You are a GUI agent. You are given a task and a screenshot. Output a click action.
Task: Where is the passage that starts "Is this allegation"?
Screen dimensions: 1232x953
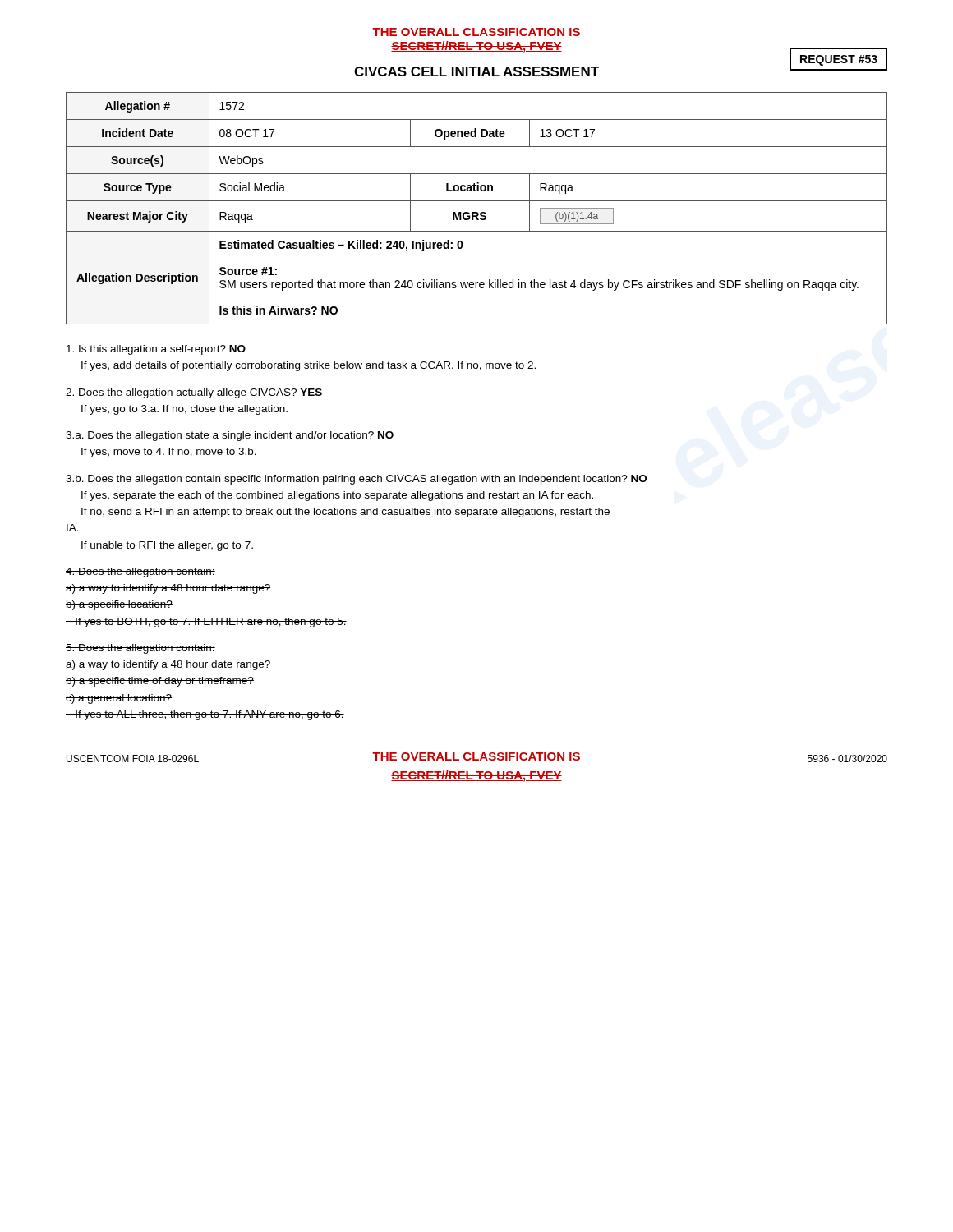[x=301, y=357]
